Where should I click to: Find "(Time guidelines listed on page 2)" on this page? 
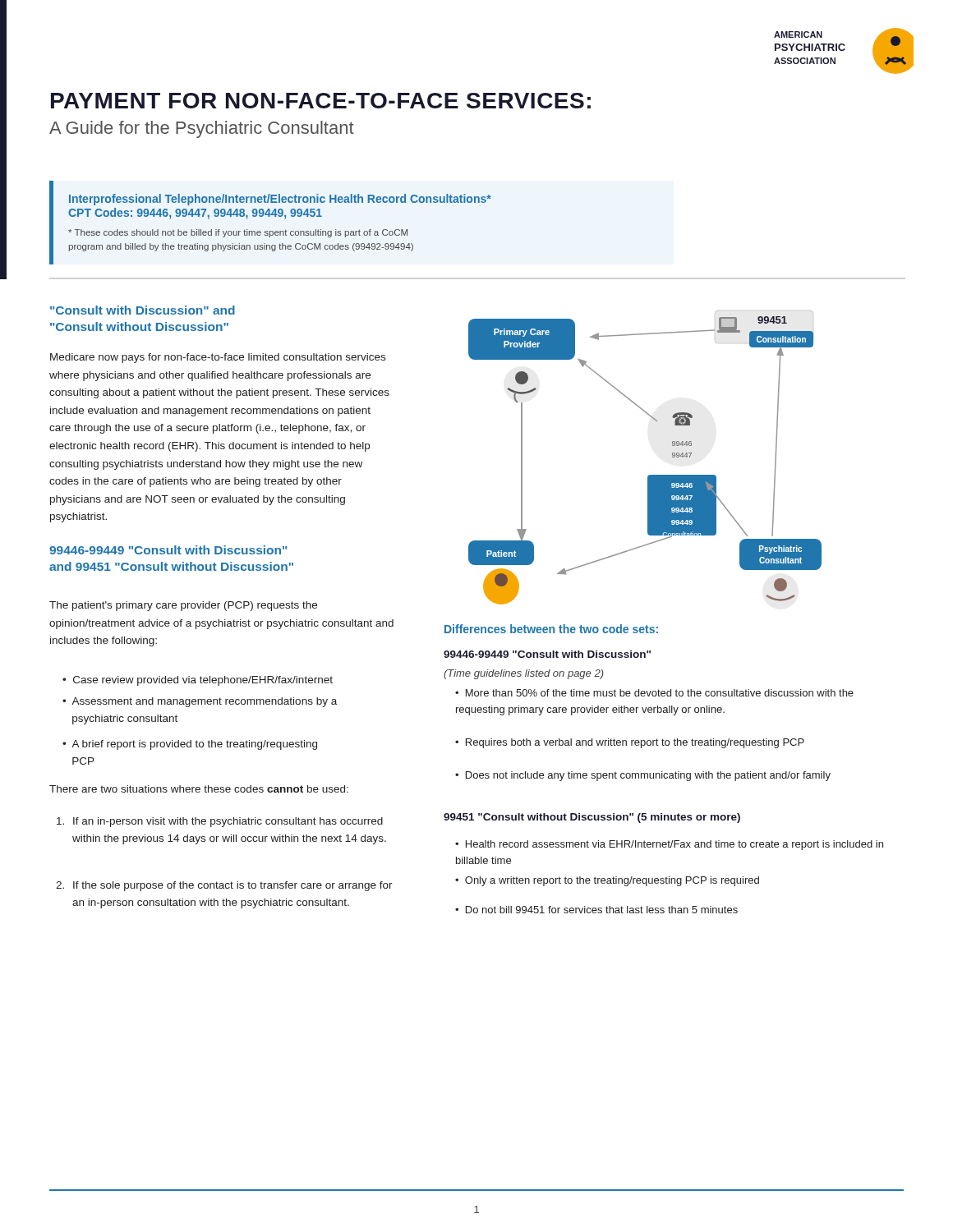524,673
